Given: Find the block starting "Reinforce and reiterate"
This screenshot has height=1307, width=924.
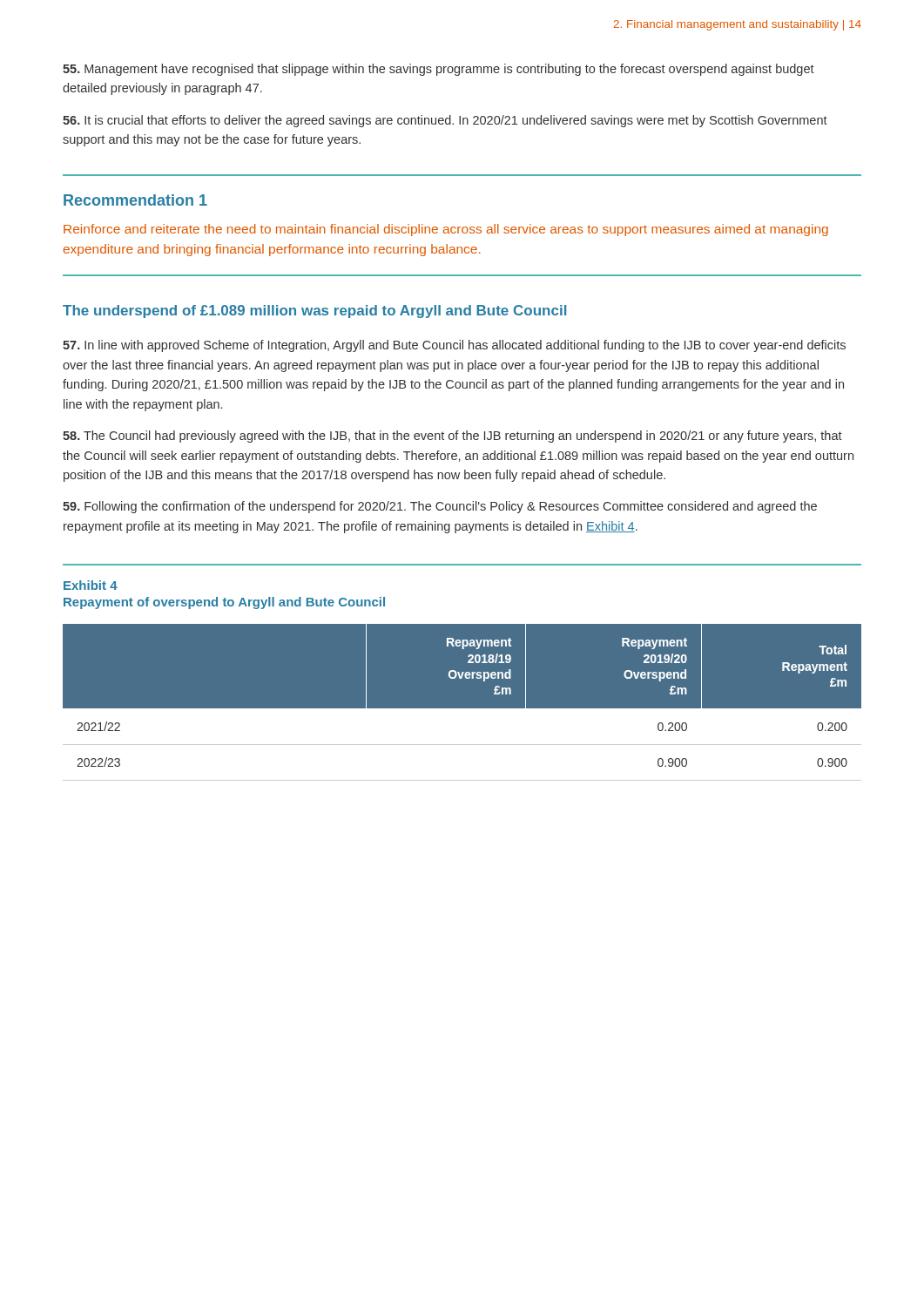Looking at the screenshot, I should coord(446,239).
